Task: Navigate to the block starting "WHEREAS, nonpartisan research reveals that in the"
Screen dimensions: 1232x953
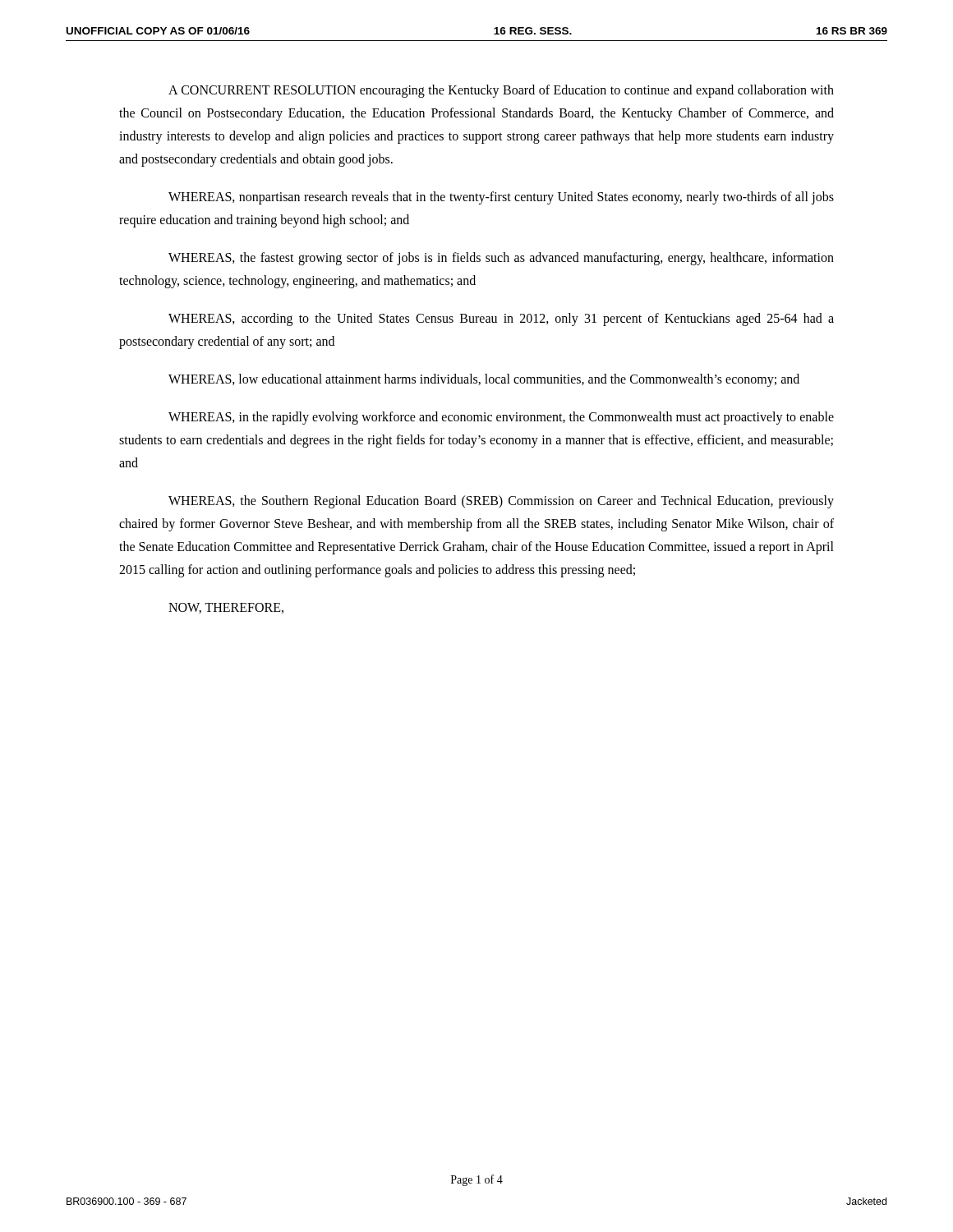Action: pyautogui.click(x=476, y=208)
